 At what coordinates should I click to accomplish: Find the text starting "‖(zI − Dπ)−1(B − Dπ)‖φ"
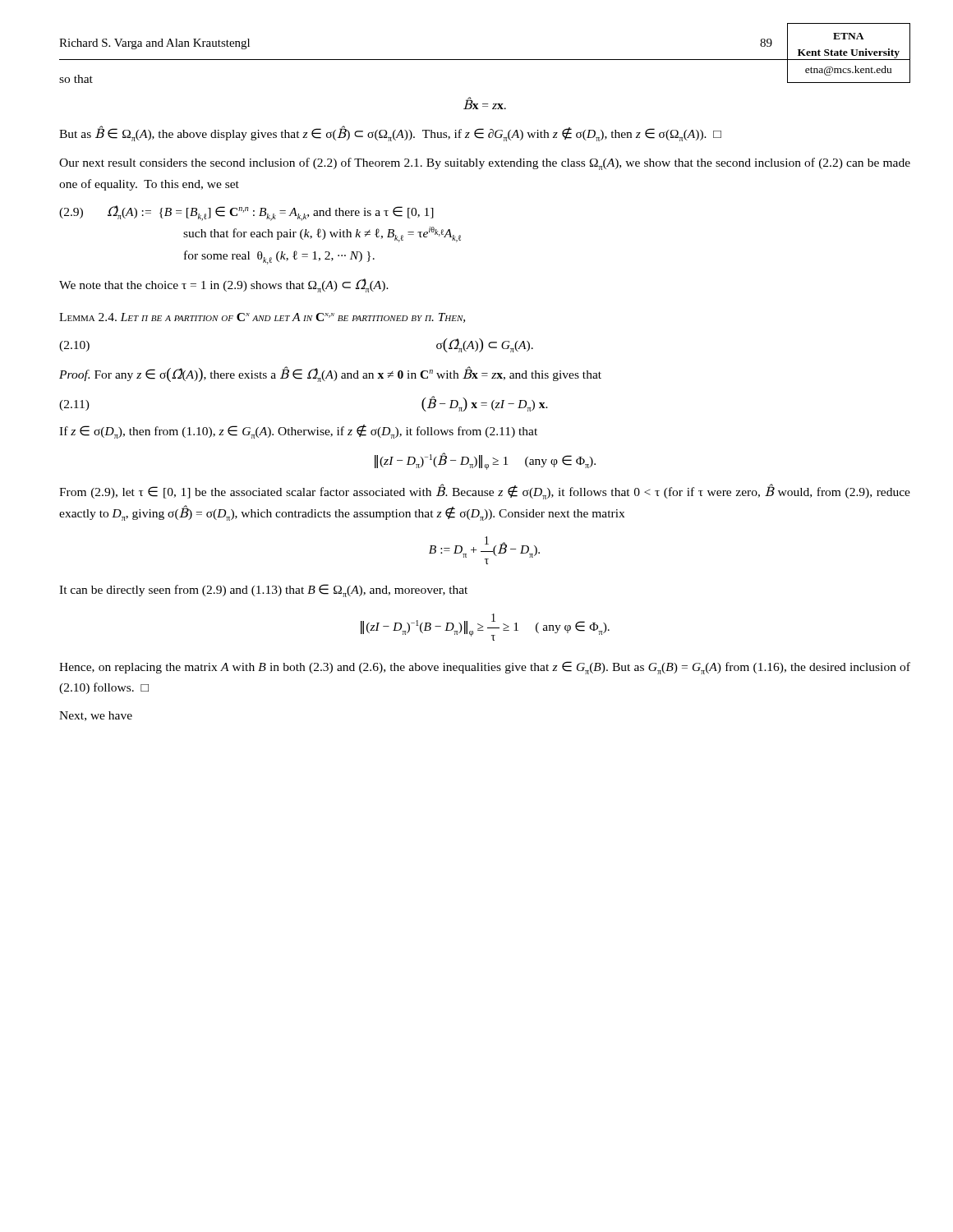(485, 628)
